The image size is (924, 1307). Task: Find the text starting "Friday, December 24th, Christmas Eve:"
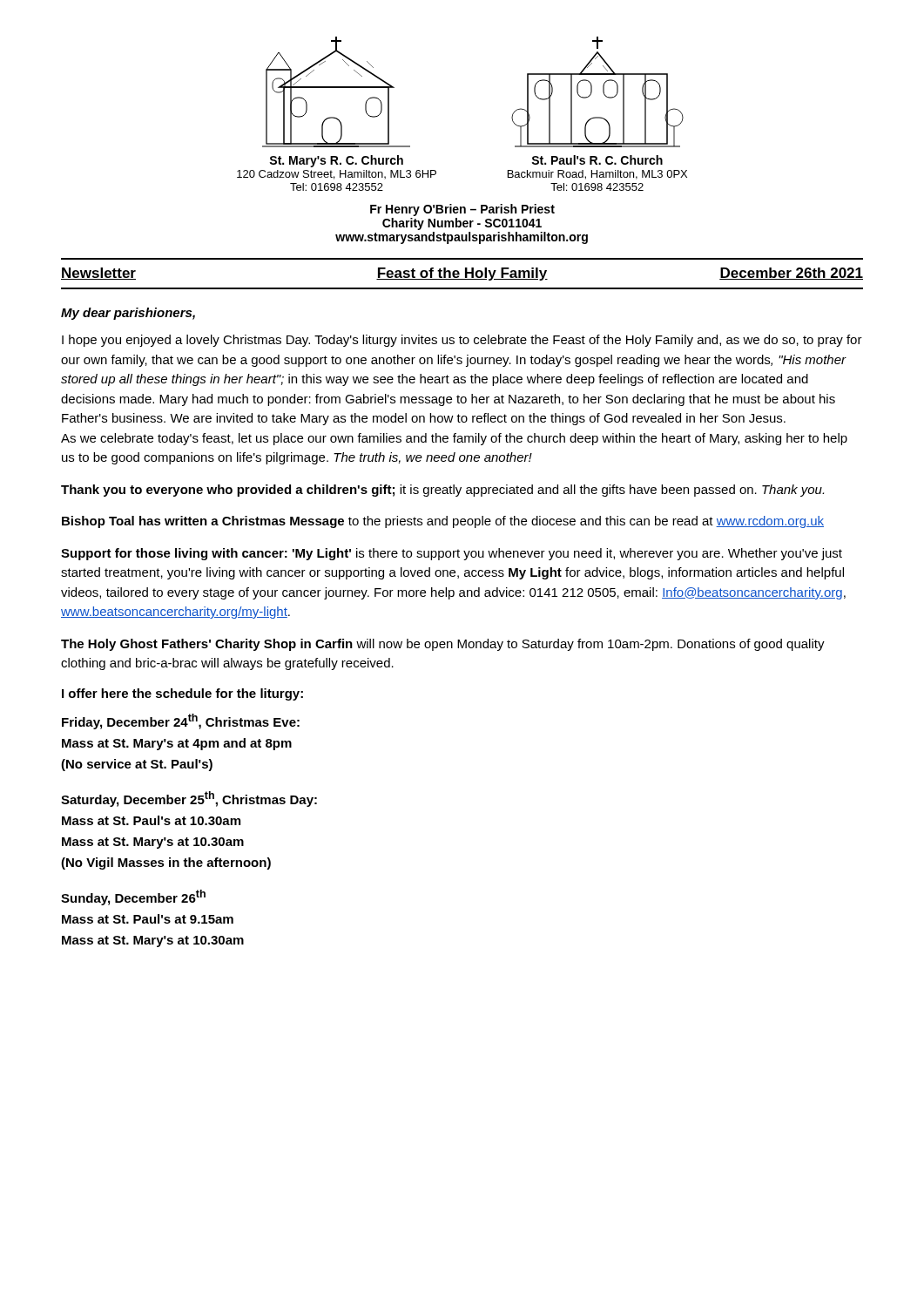click(x=181, y=741)
